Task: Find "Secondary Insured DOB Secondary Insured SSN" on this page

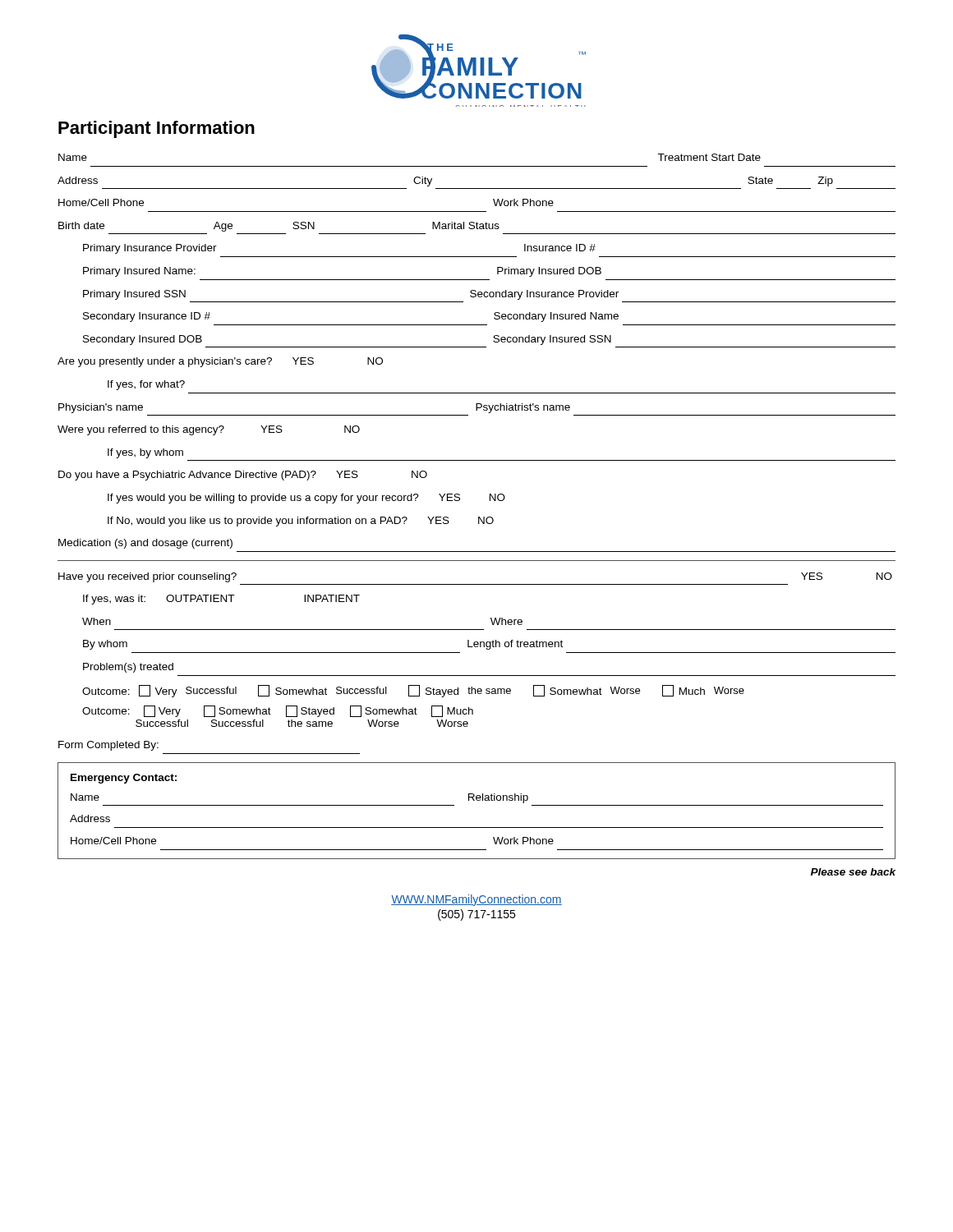Action: (x=489, y=339)
